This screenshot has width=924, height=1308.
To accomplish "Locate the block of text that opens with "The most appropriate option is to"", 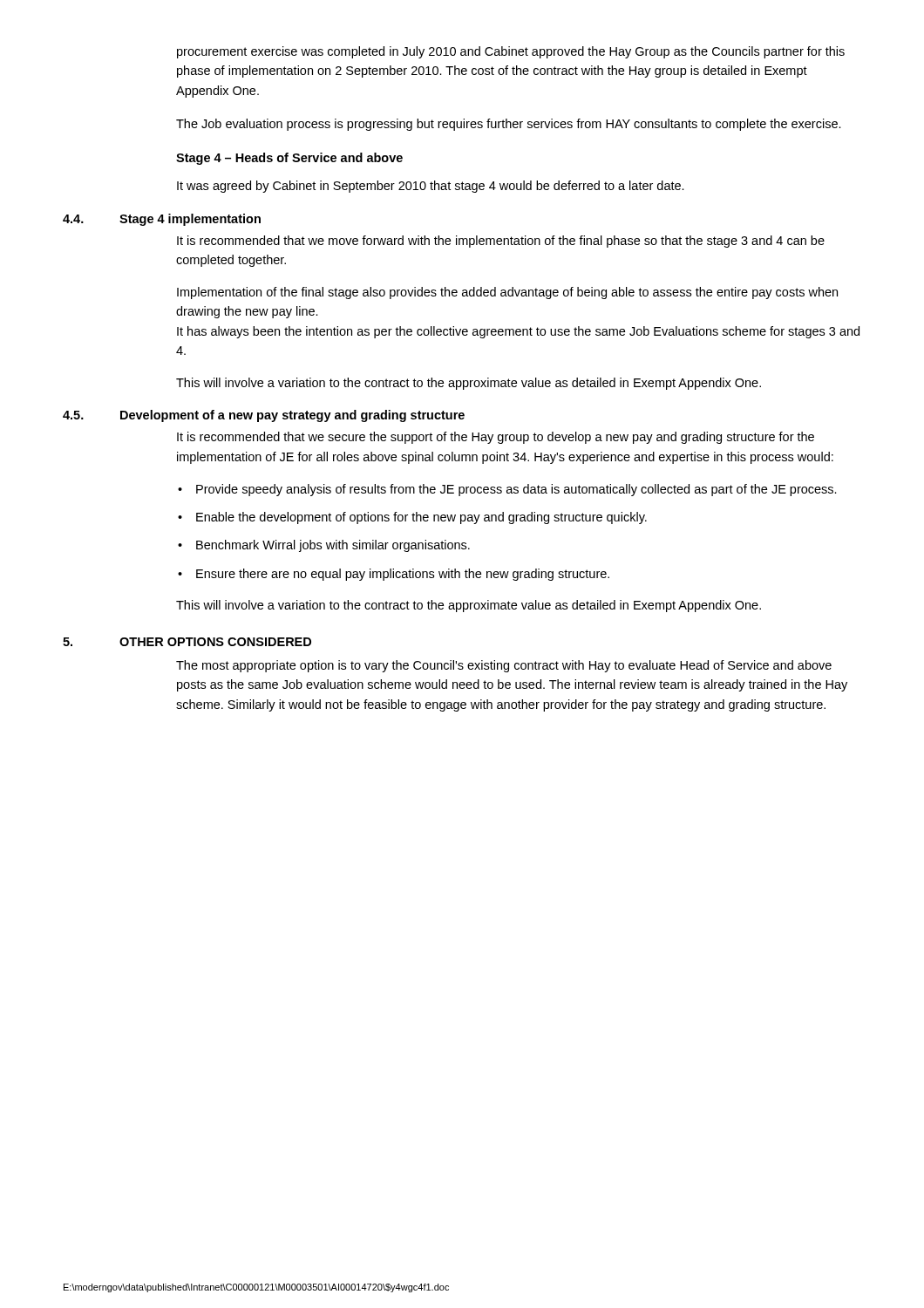I will coord(512,685).
